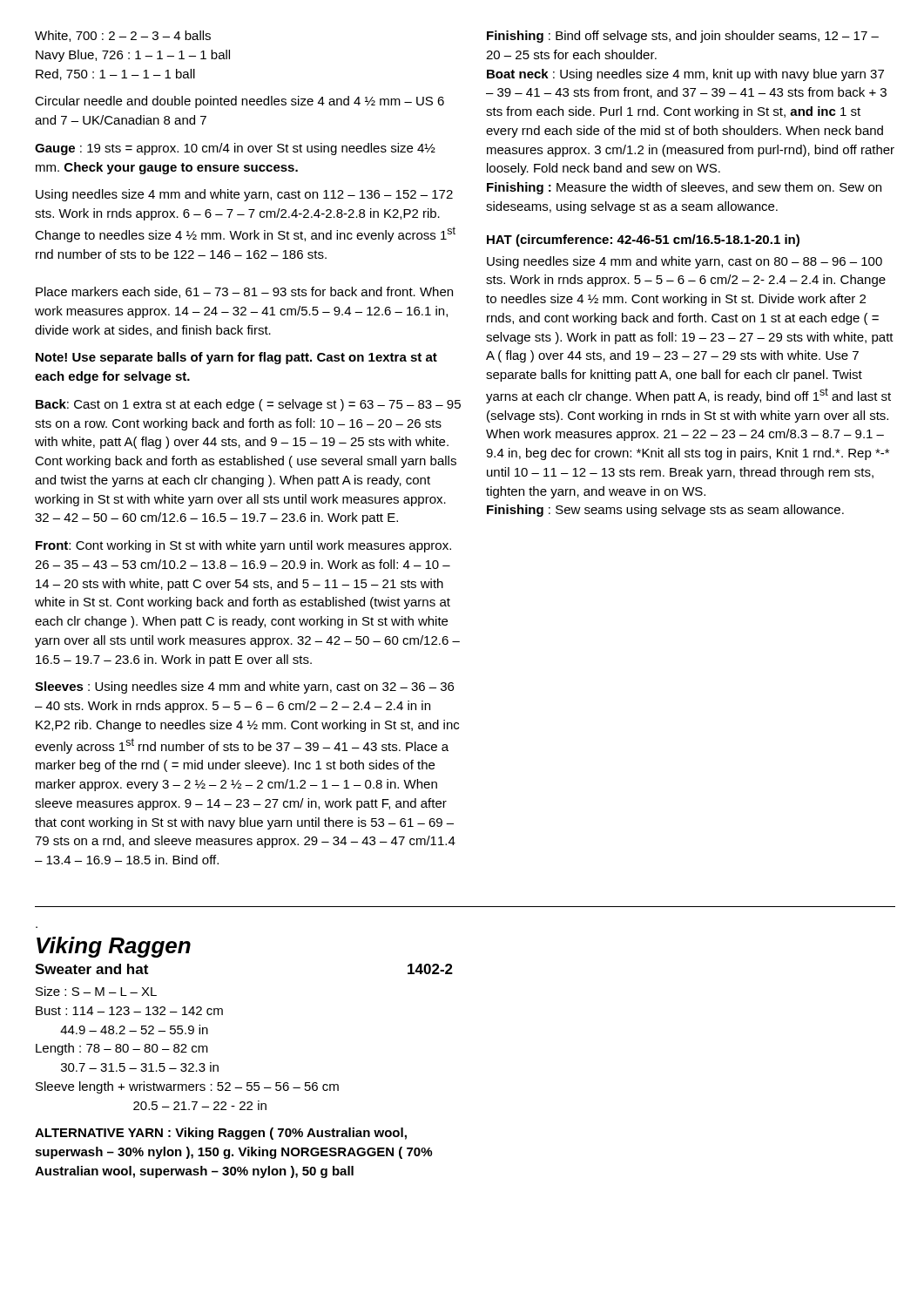Viewport: 924px width, 1307px height.
Task: Find the block starting "Viking Raggen"
Action: coord(113,945)
